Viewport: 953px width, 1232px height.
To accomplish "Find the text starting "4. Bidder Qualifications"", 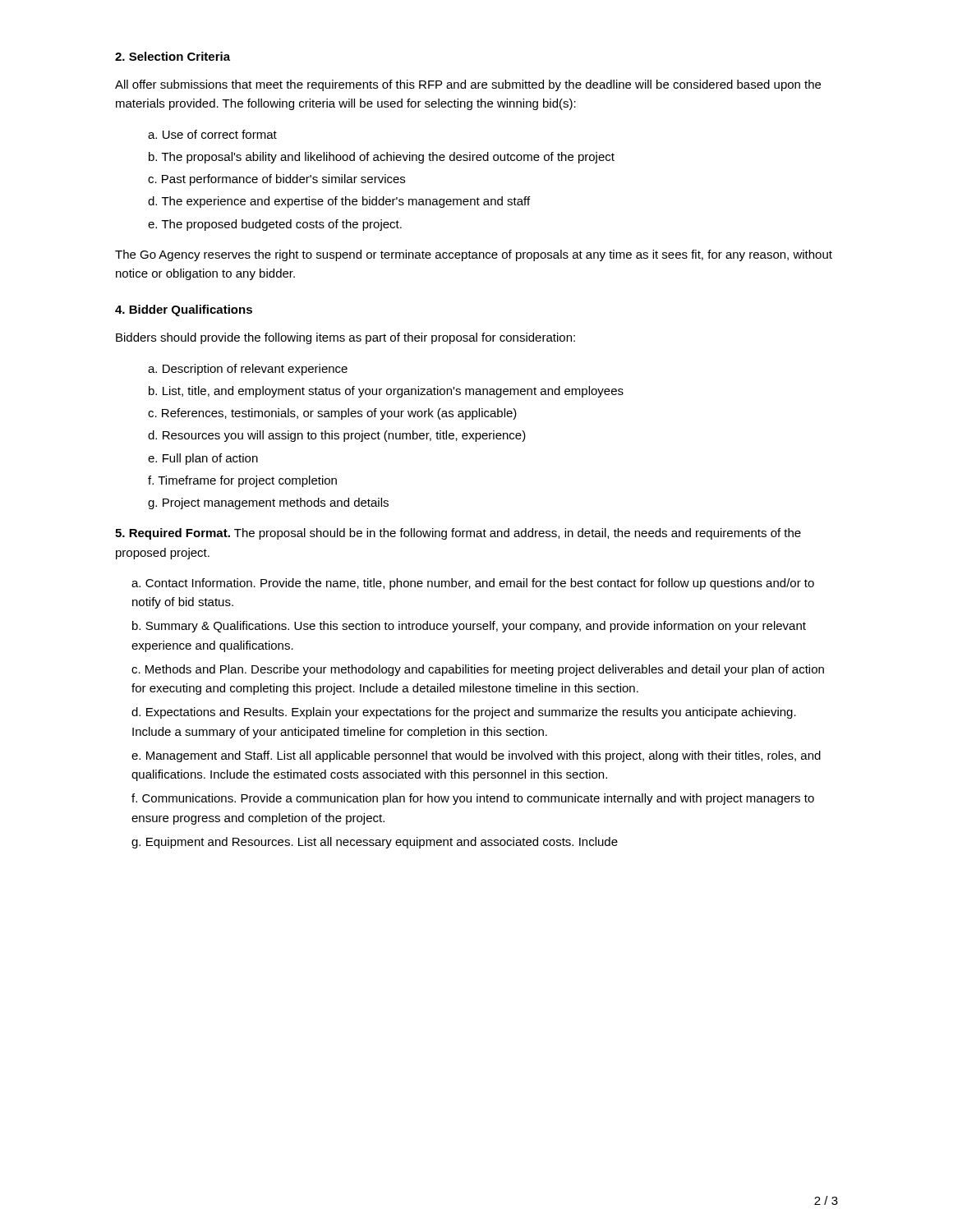I will (x=184, y=309).
